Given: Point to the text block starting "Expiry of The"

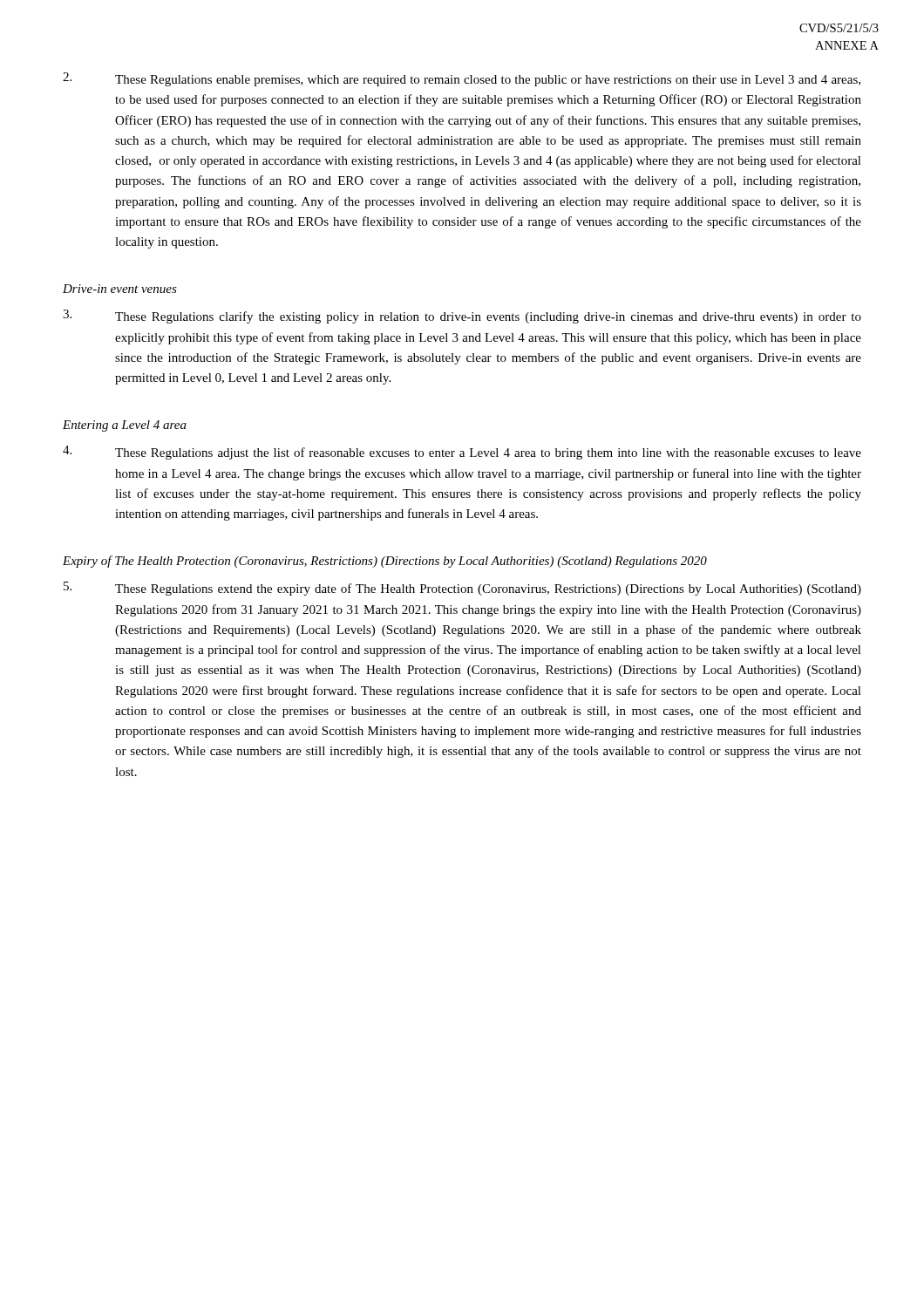Looking at the screenshot, I should [x=385, y=561].
